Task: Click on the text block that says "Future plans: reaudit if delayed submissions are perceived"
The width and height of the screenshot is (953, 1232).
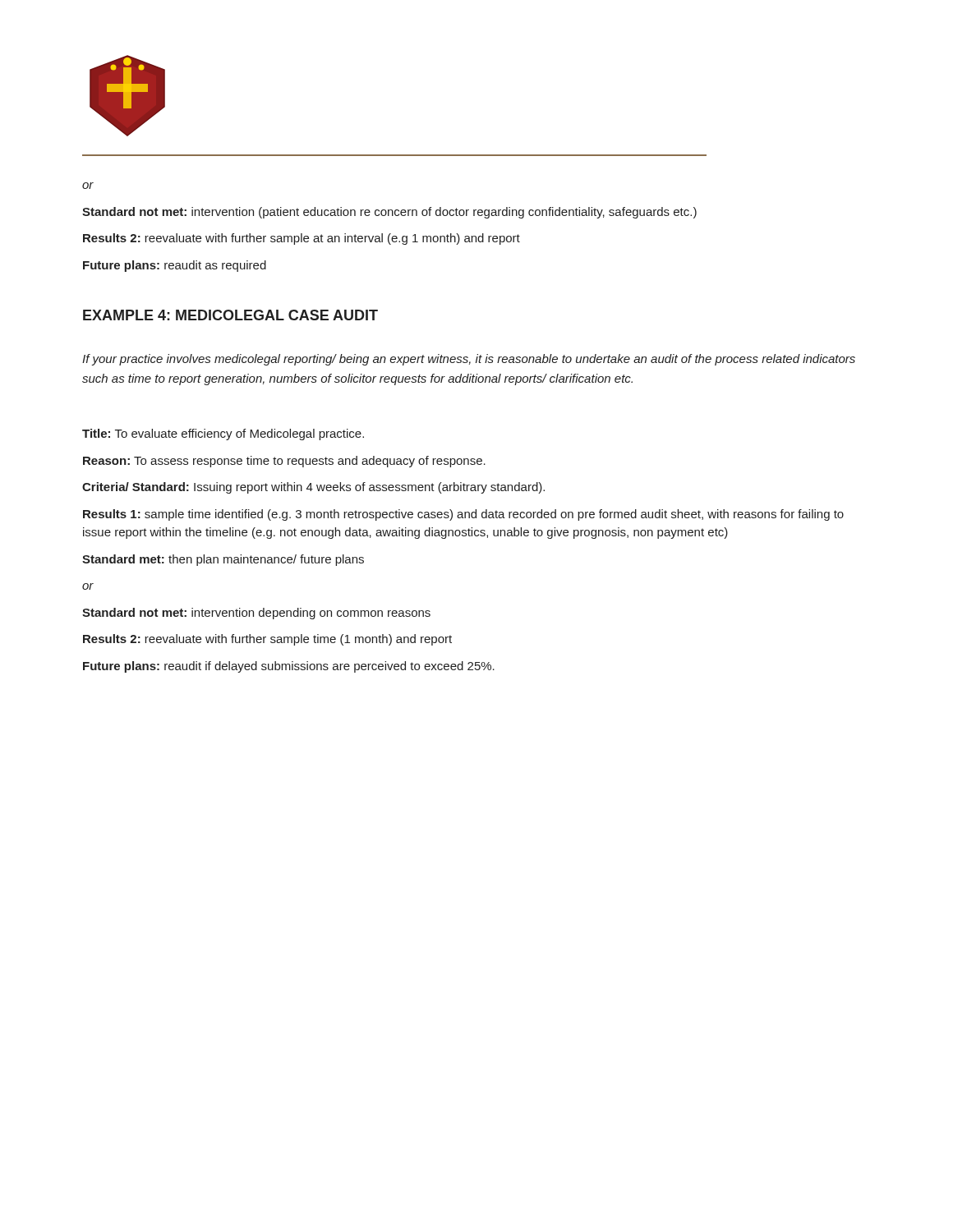Action: 289,665
